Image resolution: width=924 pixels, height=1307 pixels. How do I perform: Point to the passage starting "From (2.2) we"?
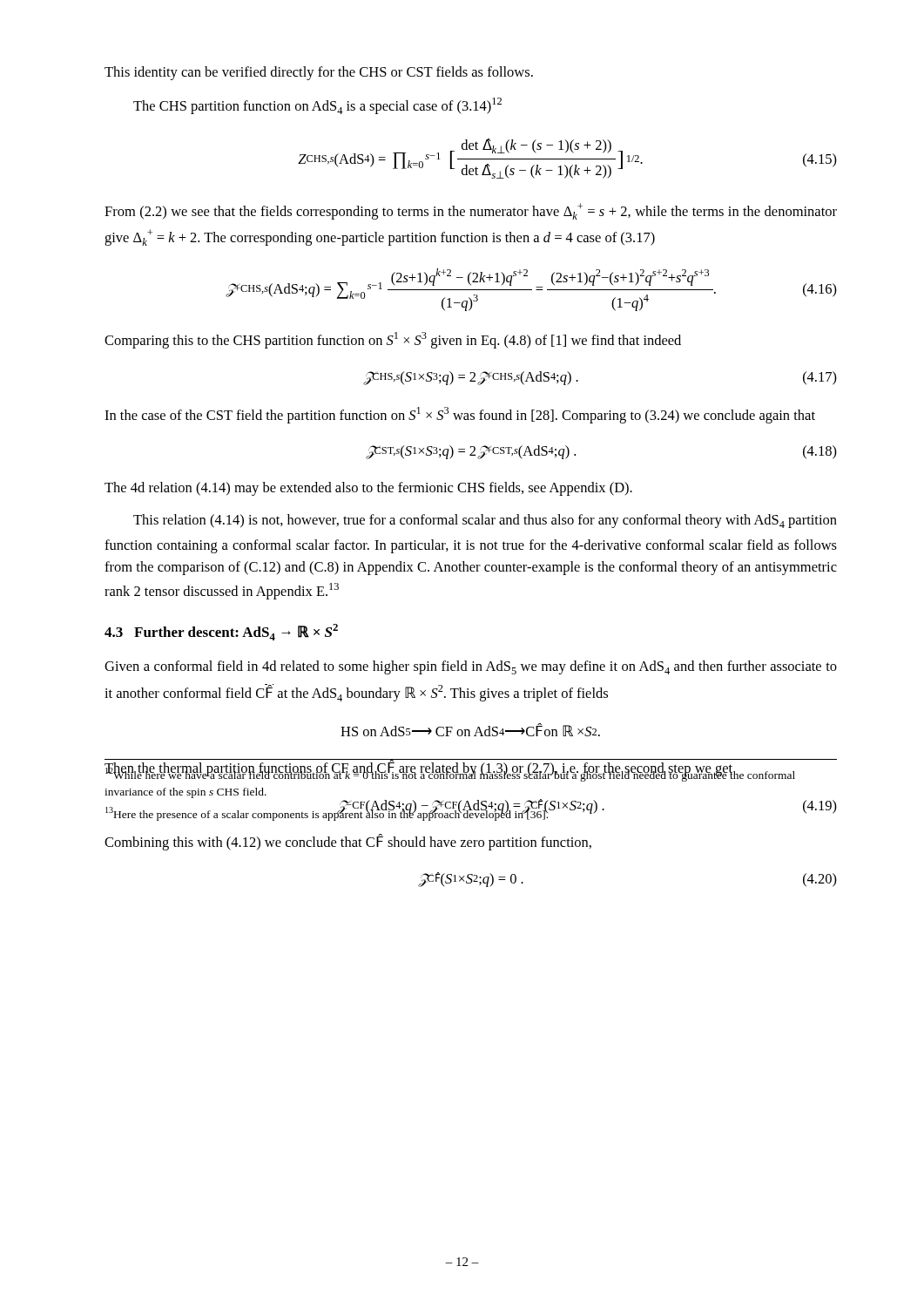[x=471, y=225]
